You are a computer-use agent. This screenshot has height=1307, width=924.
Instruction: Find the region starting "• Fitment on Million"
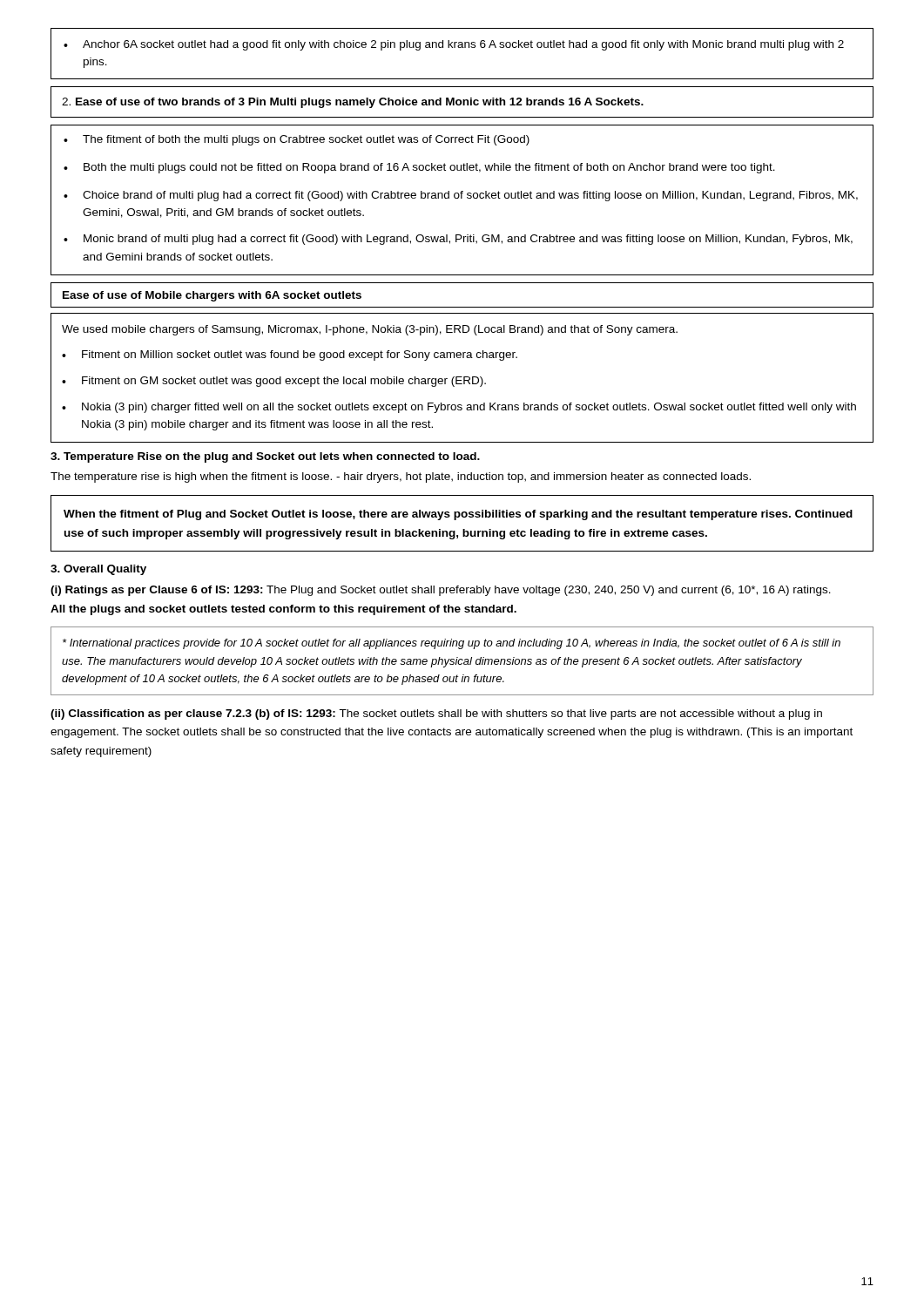(x=462, y=355)
